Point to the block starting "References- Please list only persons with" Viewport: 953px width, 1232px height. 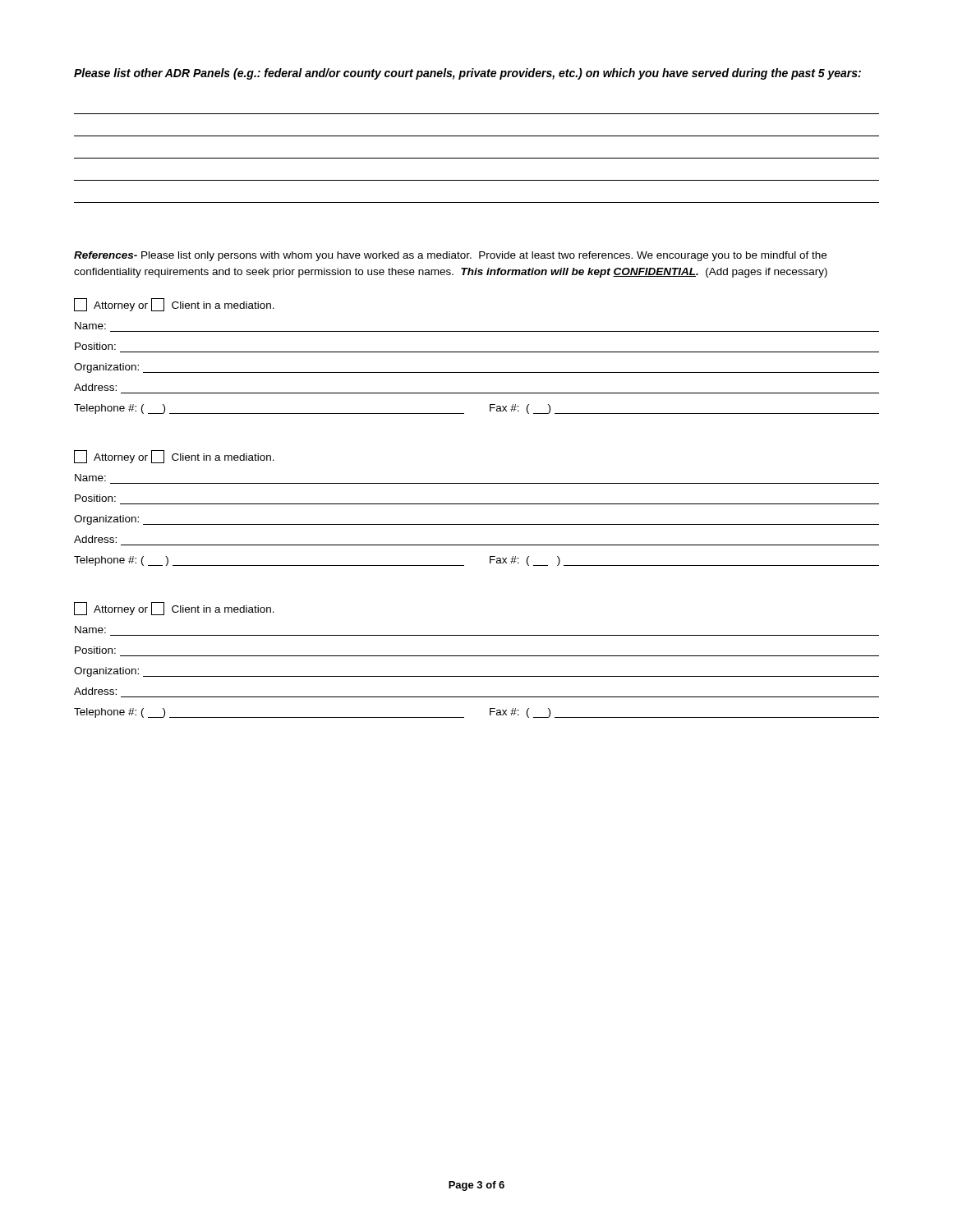(451, 263)
